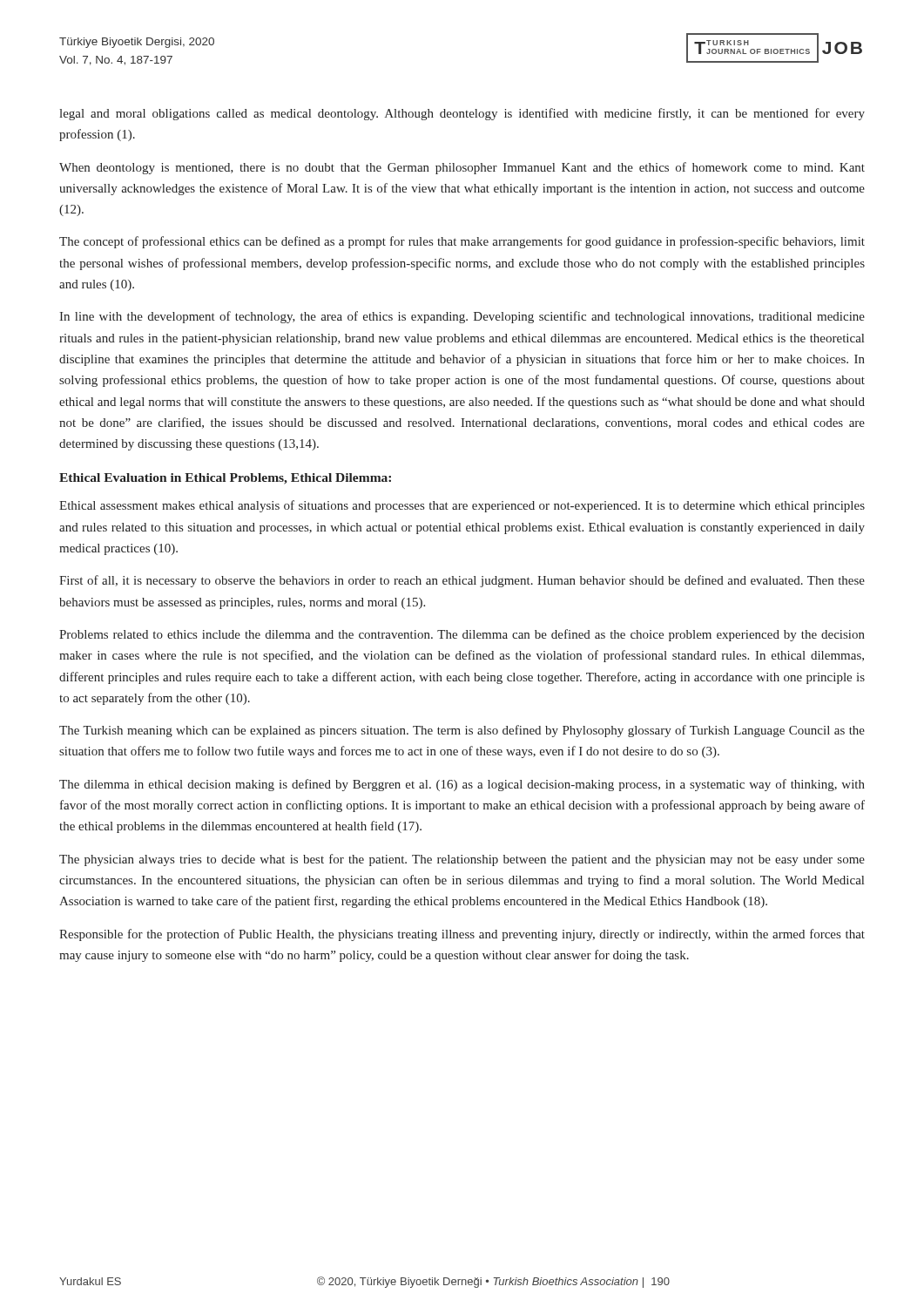
Task: Click on the text block that reads "The Turkish meaning which can be explained"
Action: pos(462,741)
